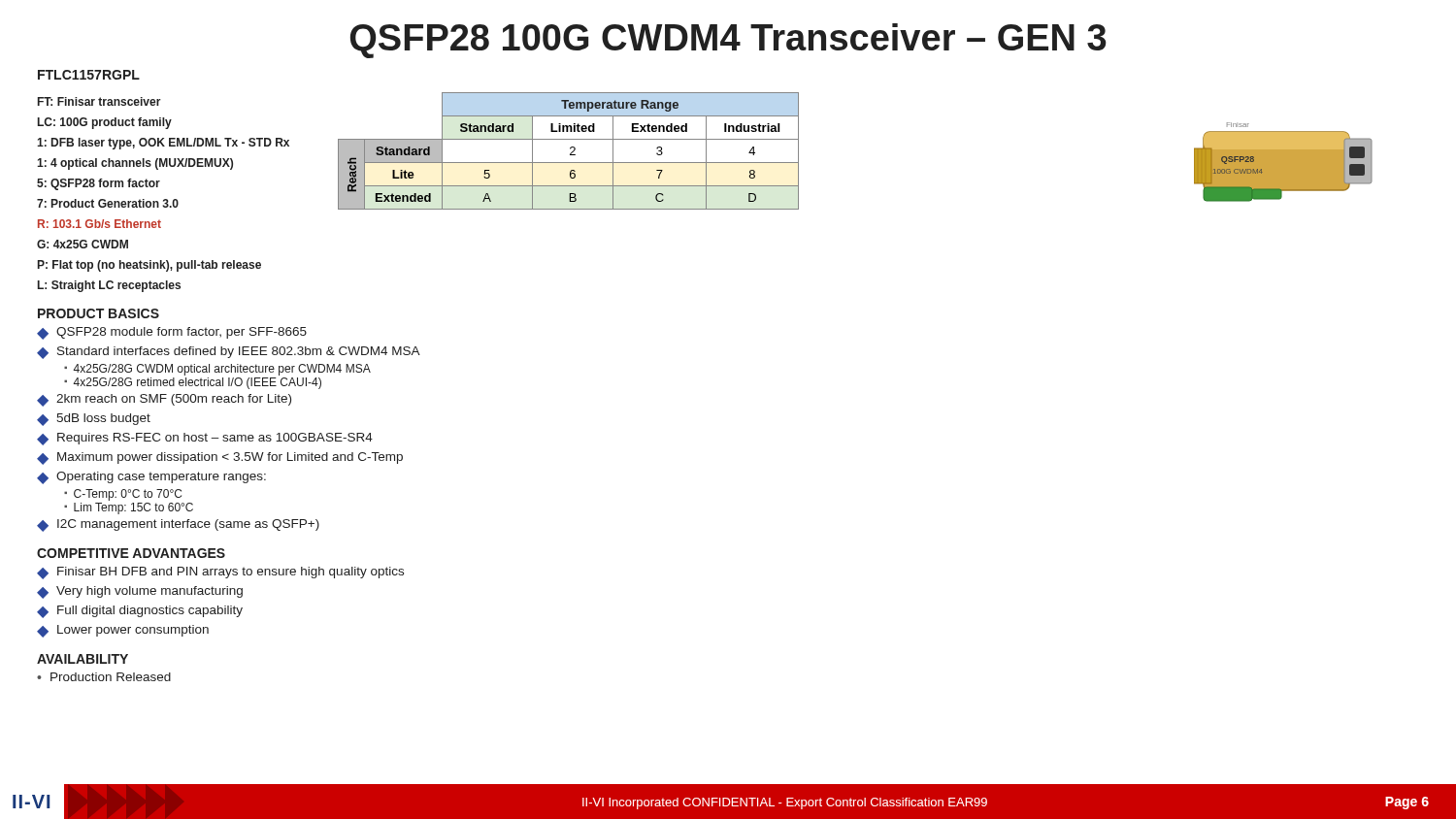
Task: Point to "COMPETITIVE ADVANTAGES"
Action: 131,553
